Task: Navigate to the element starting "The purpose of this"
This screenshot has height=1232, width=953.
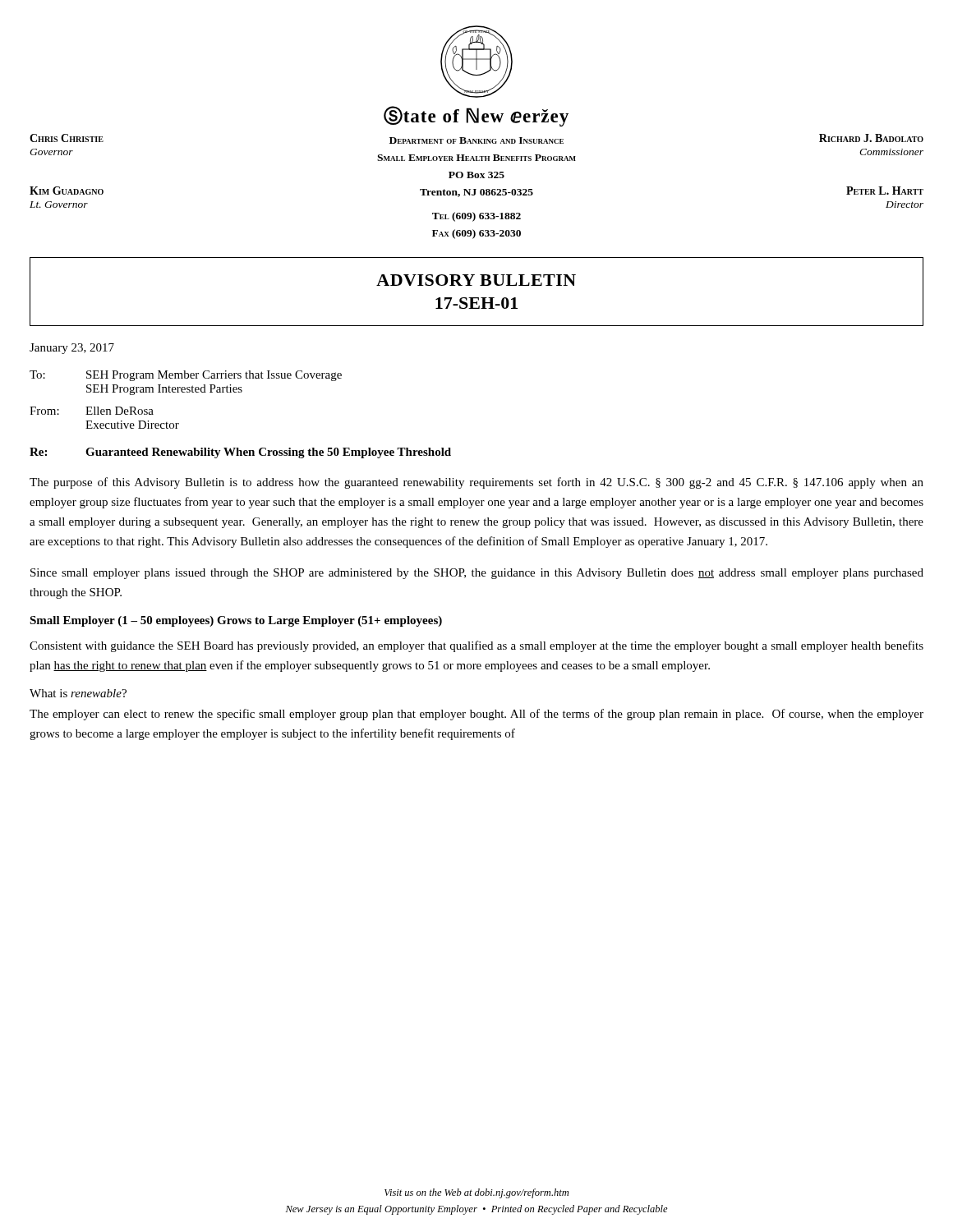Action: pyautogui.click(x=476, y=511)
